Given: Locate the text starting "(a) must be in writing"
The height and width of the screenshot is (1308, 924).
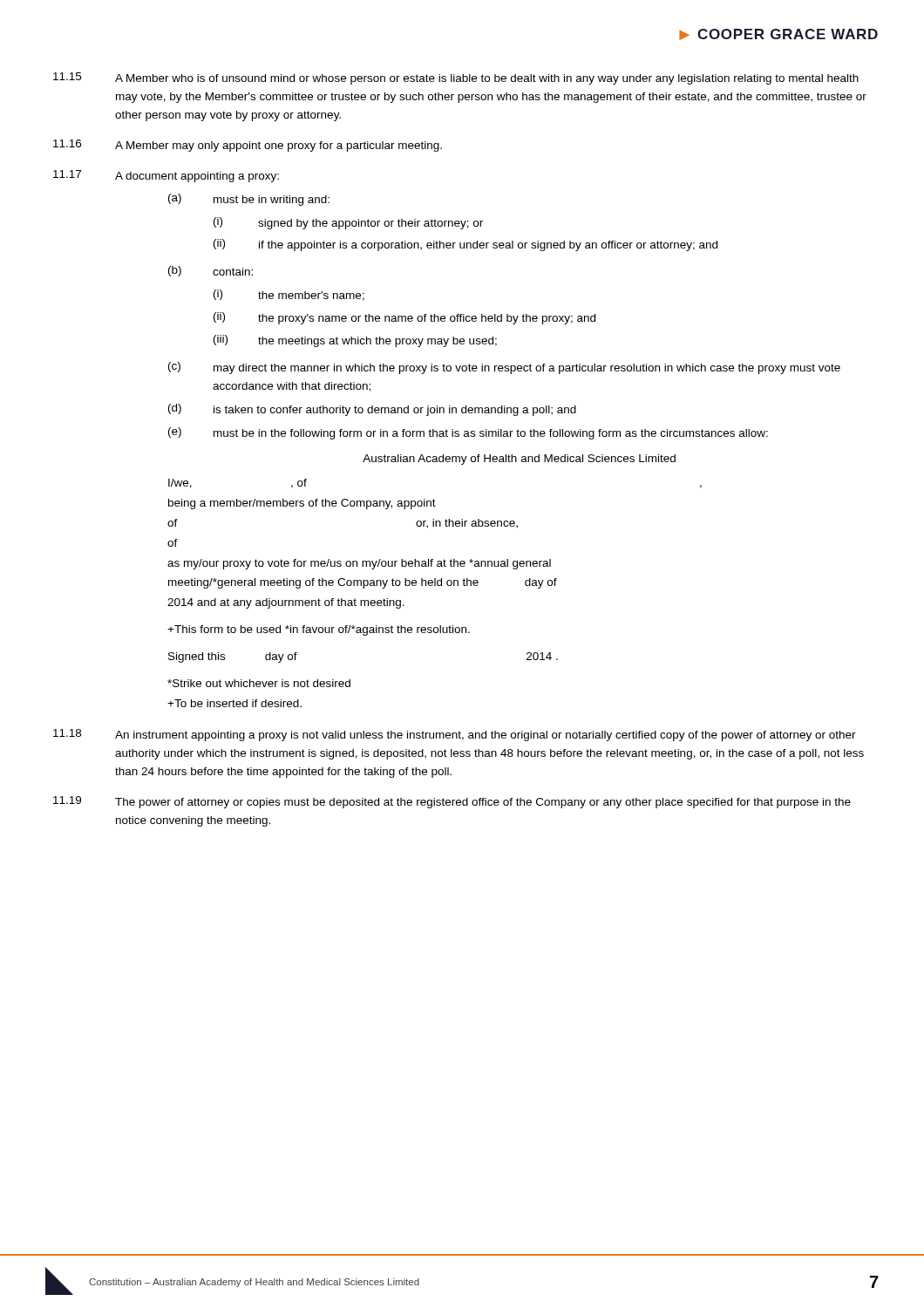Looking at the screenshot, I should coord(249,200).
